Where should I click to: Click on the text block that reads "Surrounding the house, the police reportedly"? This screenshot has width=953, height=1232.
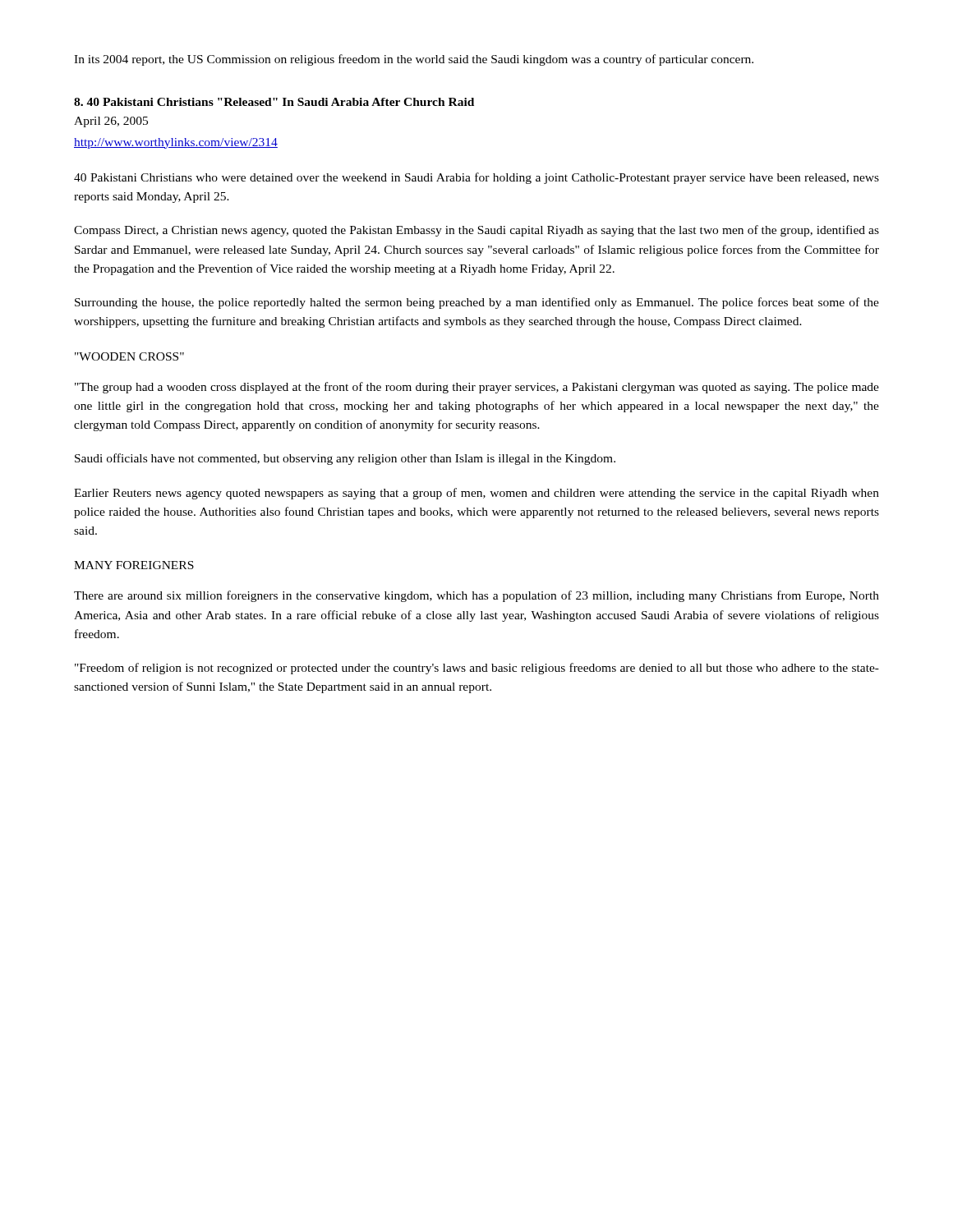[476, 311]
